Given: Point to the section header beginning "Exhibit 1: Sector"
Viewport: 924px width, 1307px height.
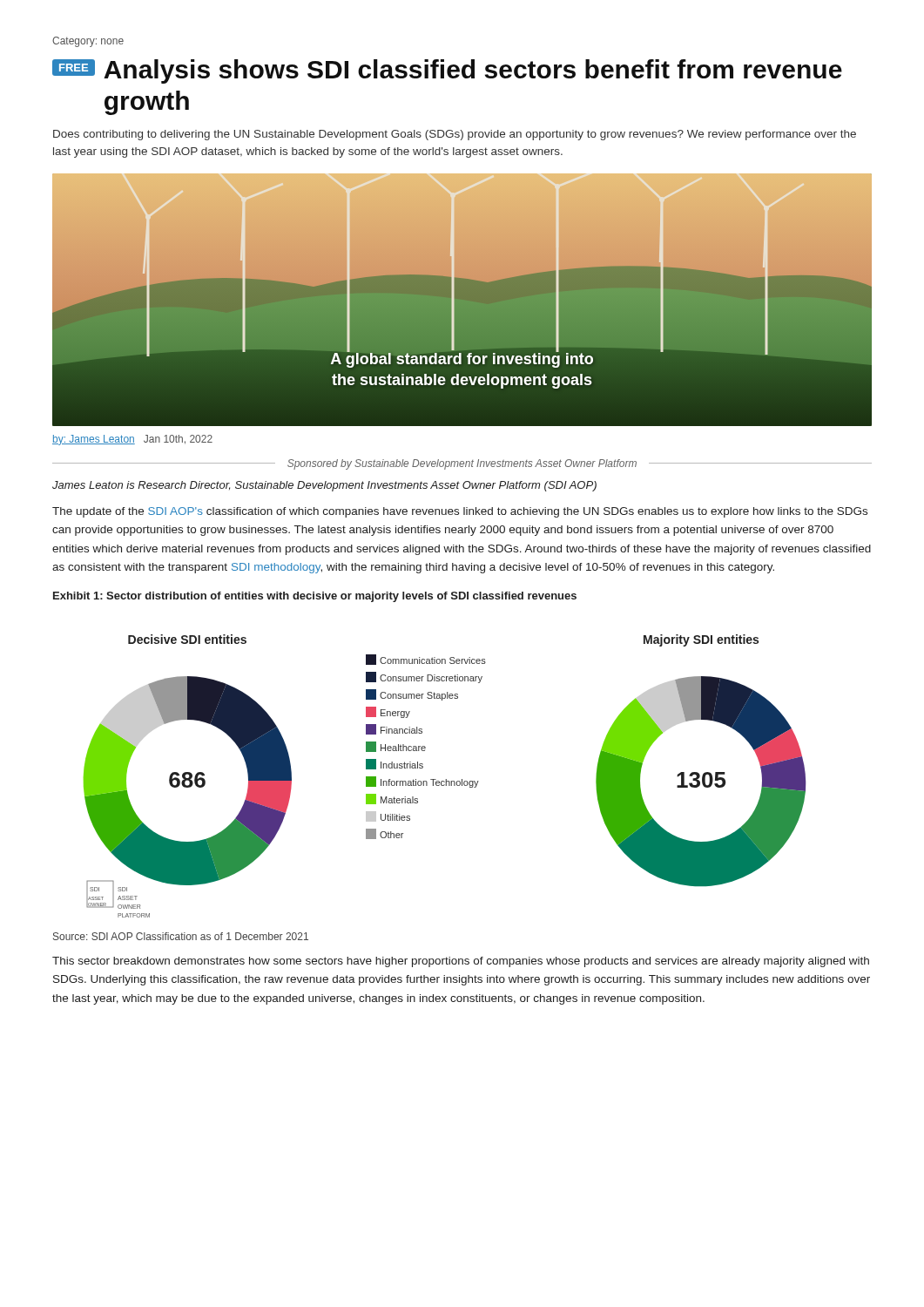Looking at the screenshot, I should coord(315,595).
